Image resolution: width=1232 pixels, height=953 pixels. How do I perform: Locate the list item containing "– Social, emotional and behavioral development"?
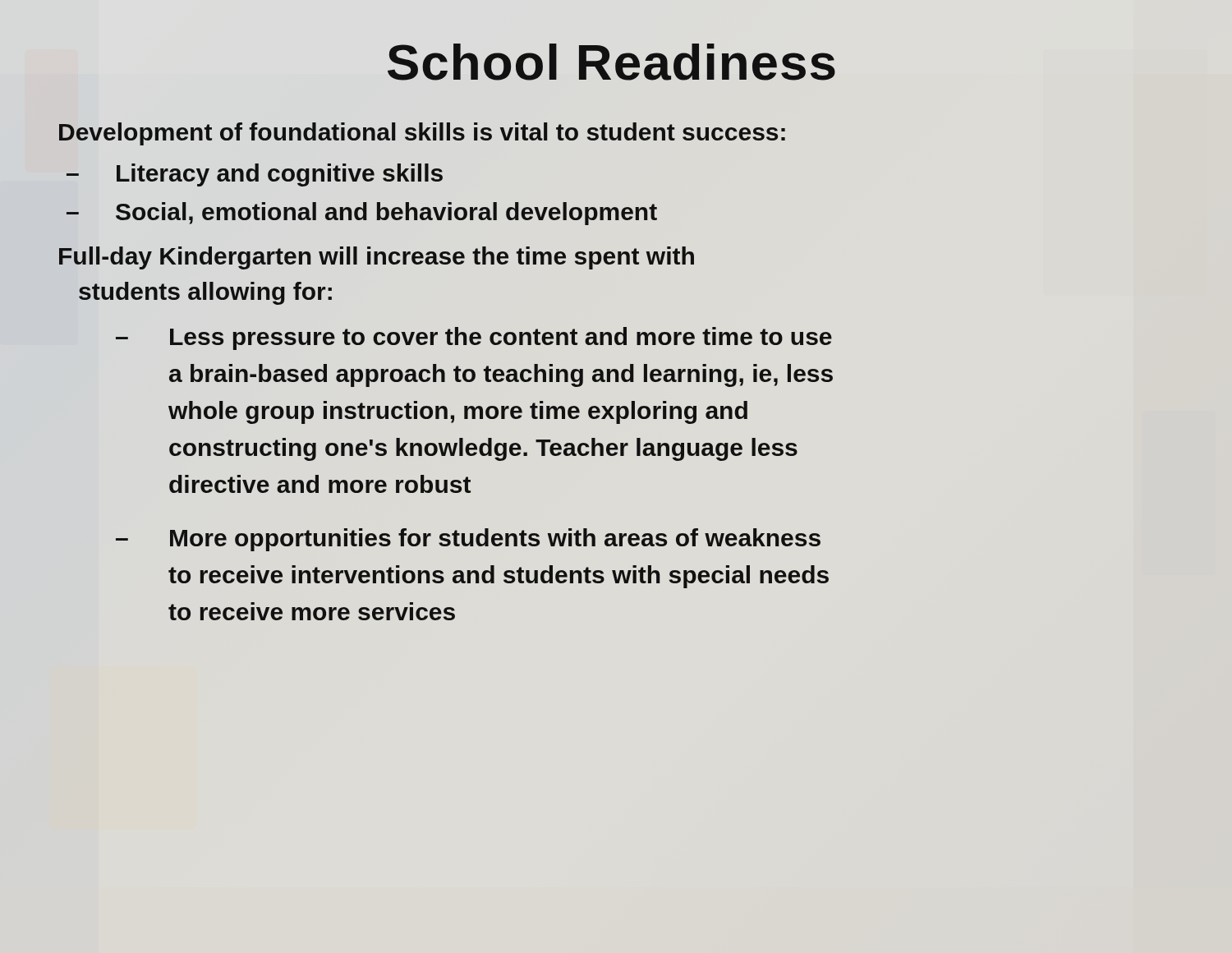[361, 212]
